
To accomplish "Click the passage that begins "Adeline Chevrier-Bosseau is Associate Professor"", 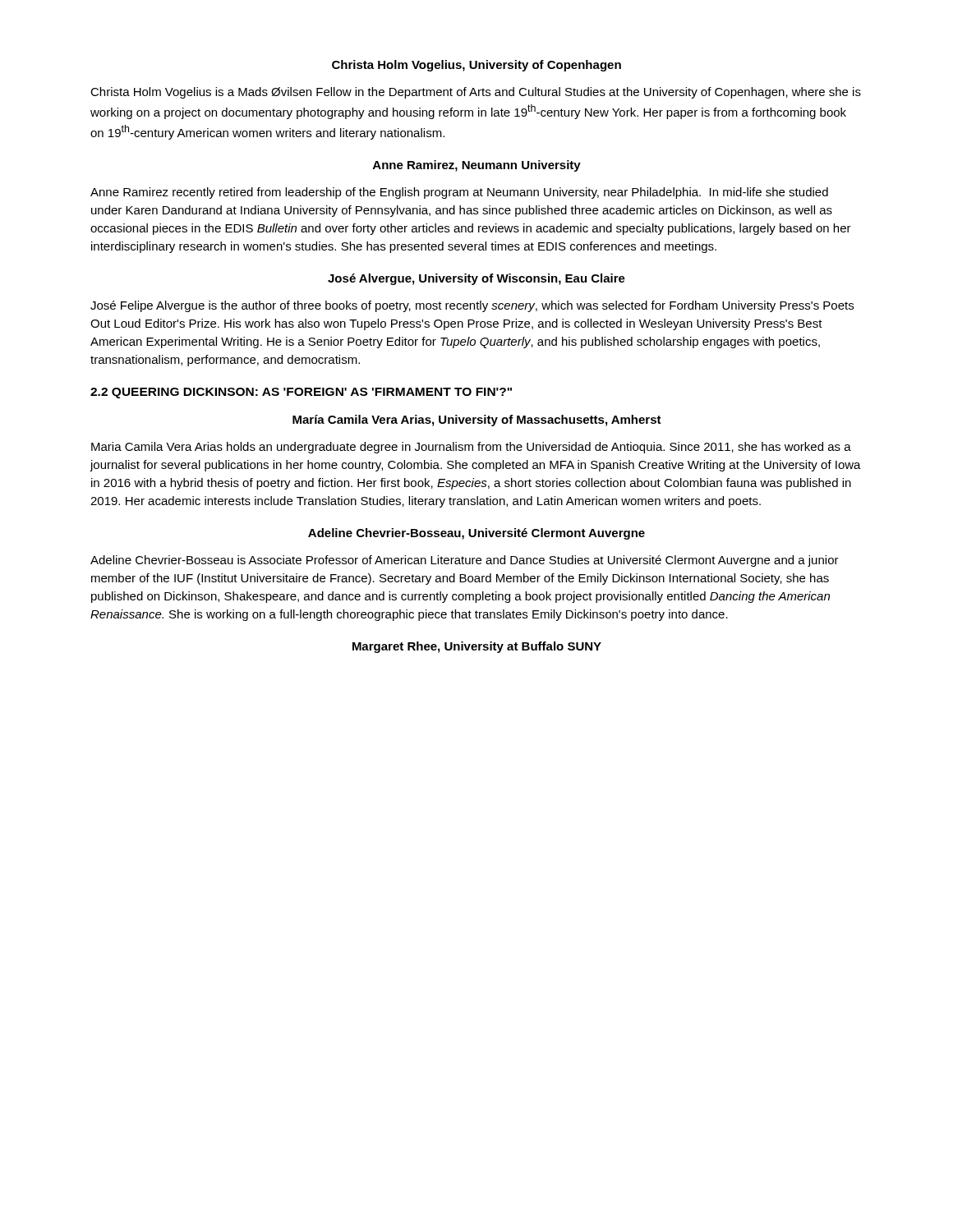I will [464, 587].
